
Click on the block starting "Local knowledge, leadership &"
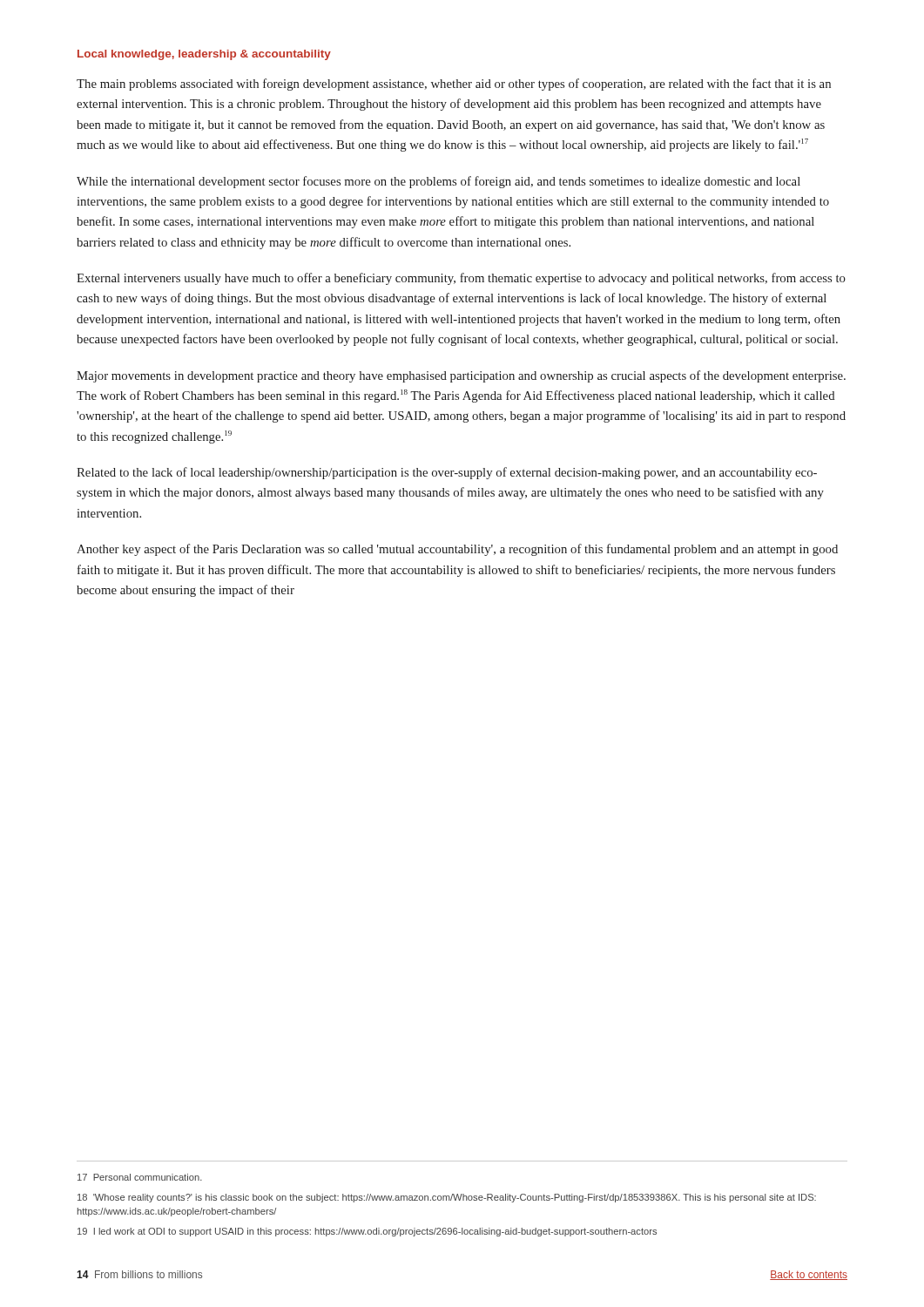click(204, 54)
